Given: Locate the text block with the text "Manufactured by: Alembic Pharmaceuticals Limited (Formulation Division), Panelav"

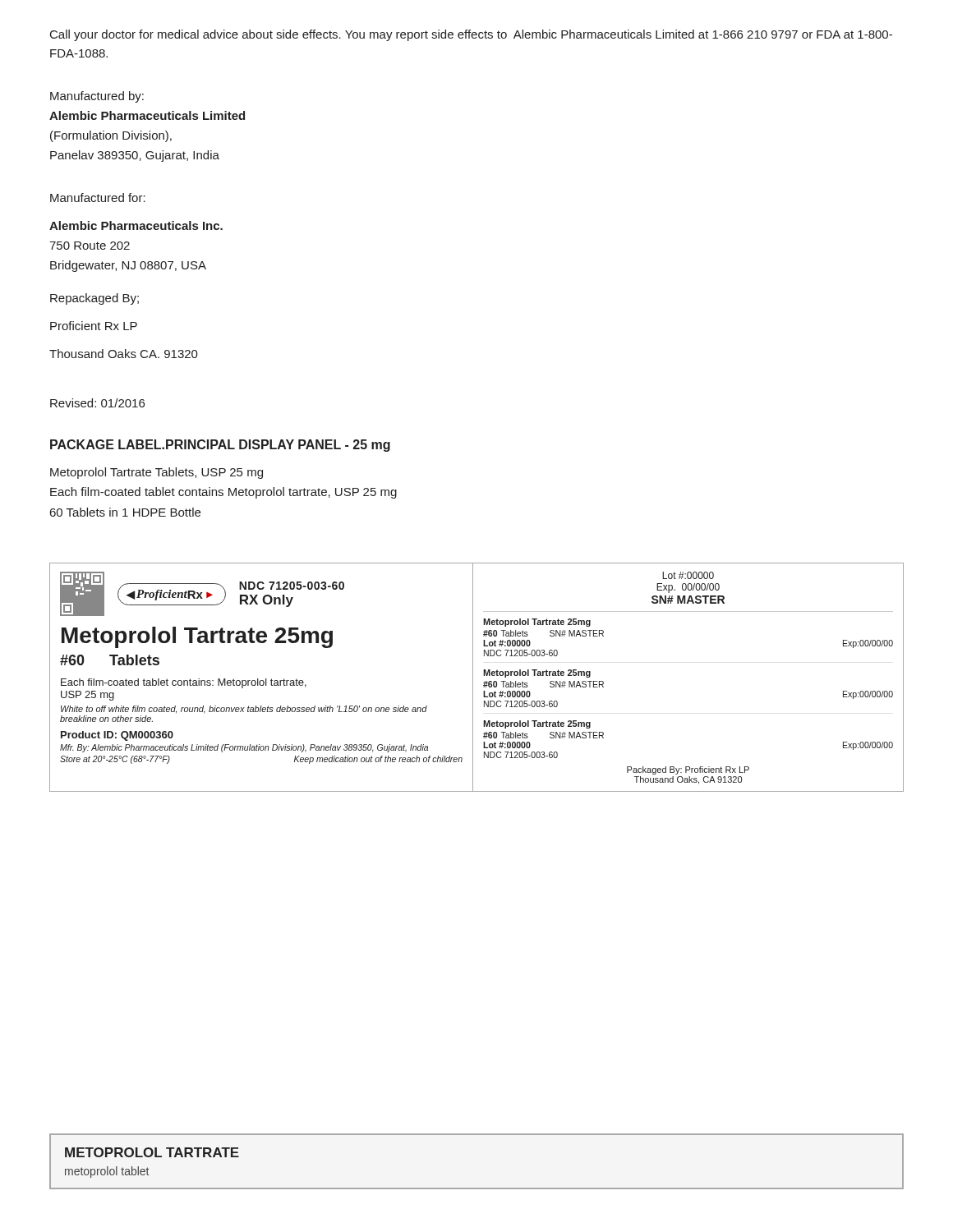Looking at the screenshot, I should 148,125.
